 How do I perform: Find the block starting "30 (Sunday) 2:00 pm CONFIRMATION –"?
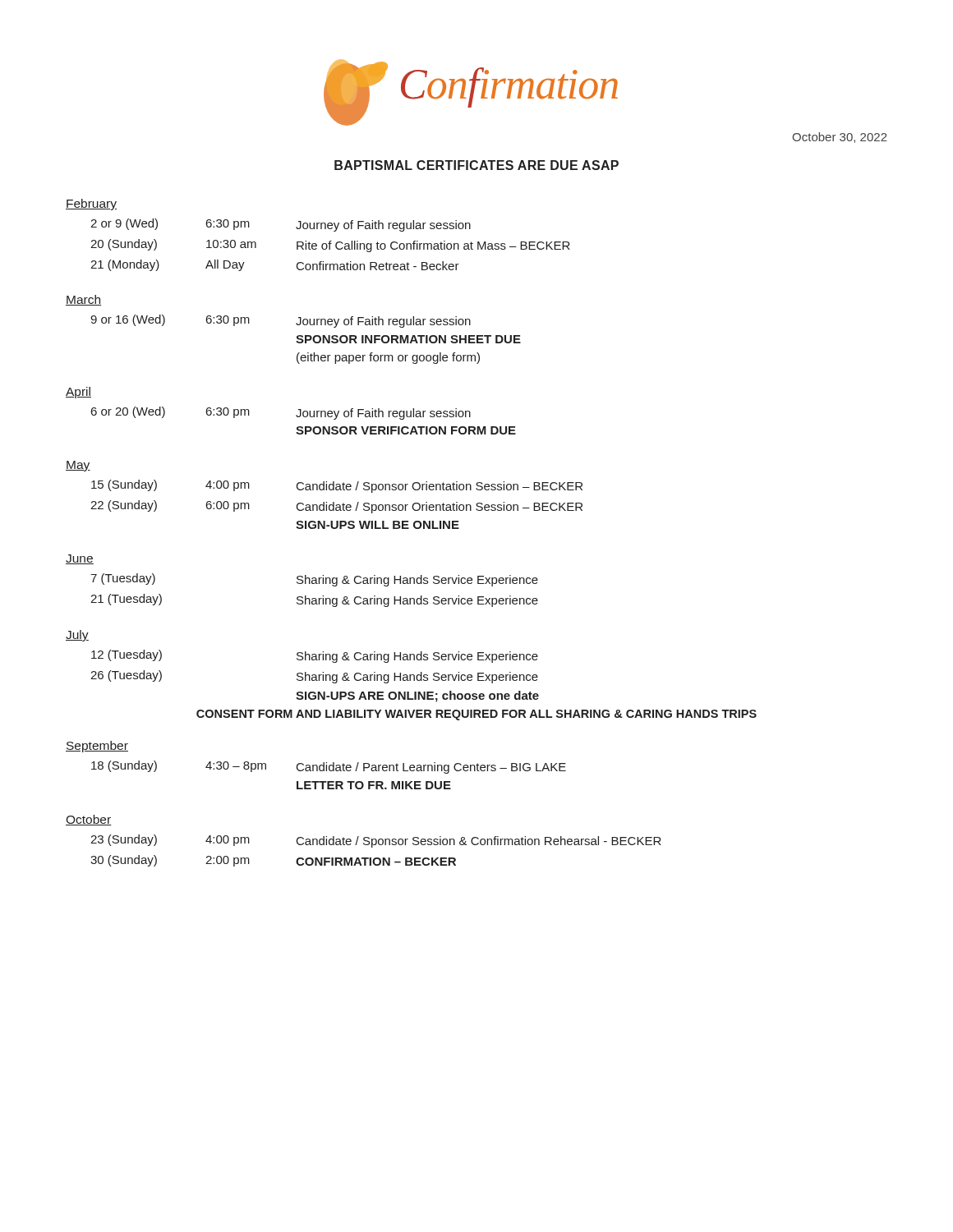121,860
